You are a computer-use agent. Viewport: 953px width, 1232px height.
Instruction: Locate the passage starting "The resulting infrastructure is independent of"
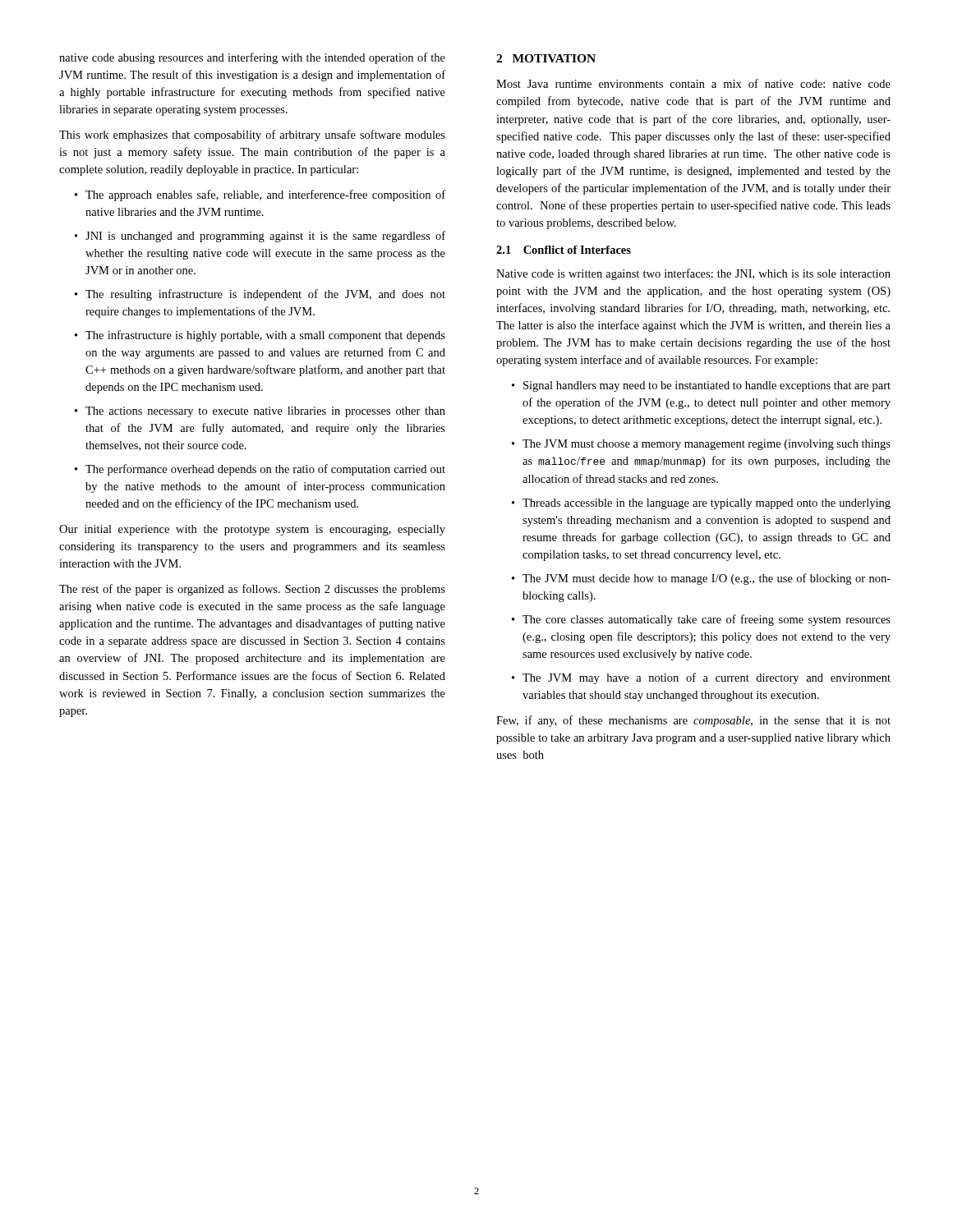(265, 303)
